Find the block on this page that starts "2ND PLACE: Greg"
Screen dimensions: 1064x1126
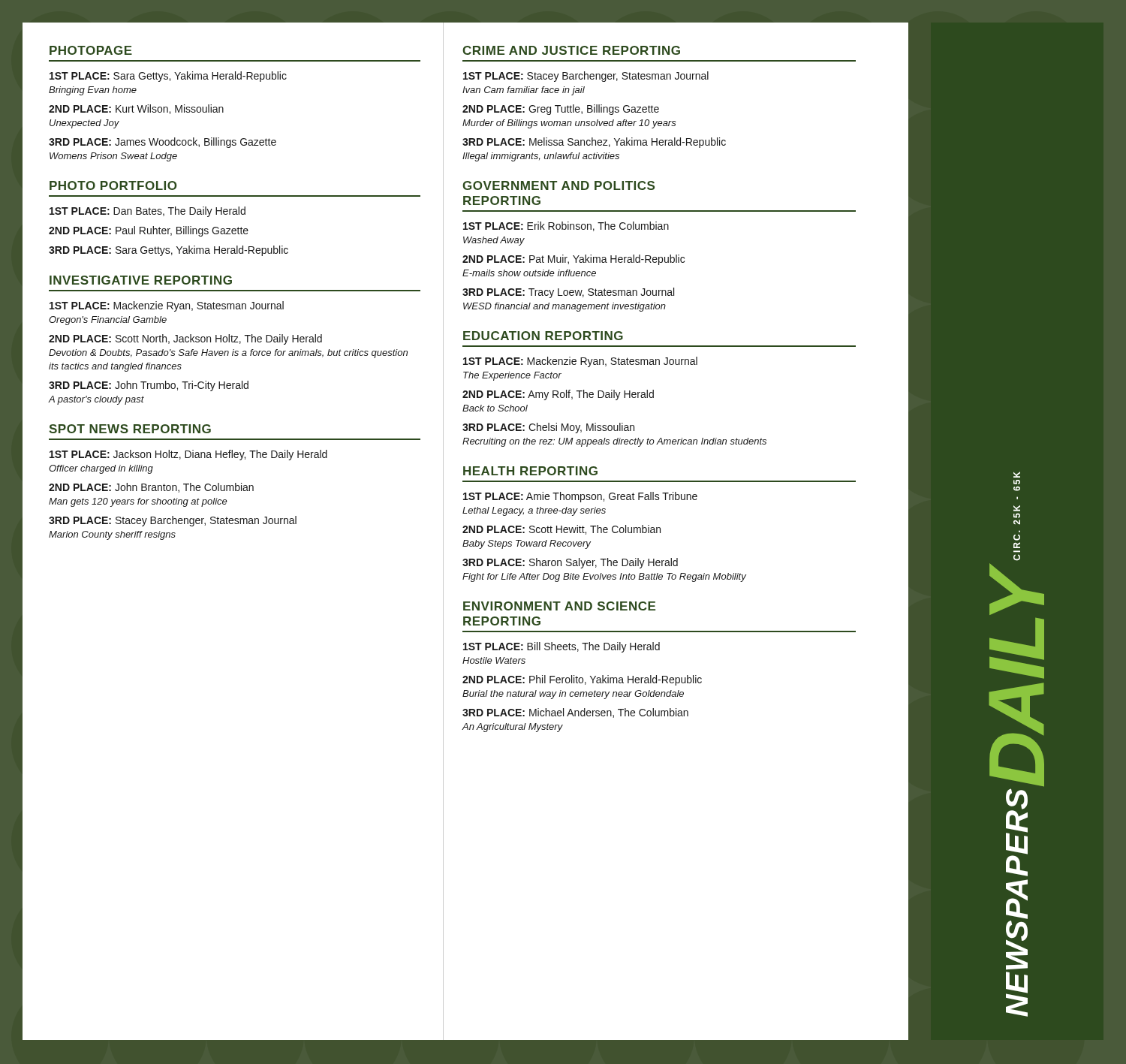pos(569,116)
